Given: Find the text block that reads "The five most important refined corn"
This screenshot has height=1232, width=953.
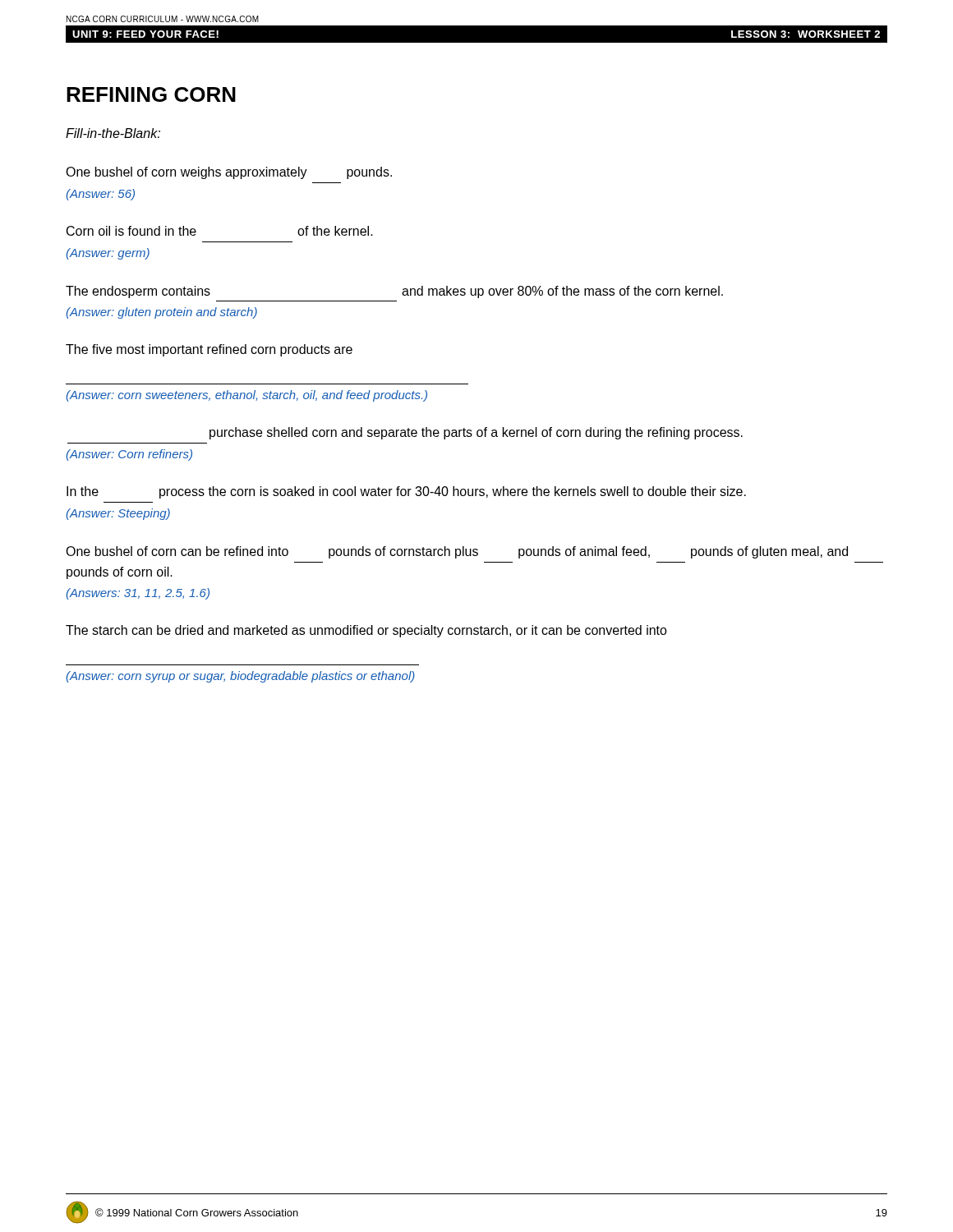Looking at the screenshot, I should click(209, 350).
